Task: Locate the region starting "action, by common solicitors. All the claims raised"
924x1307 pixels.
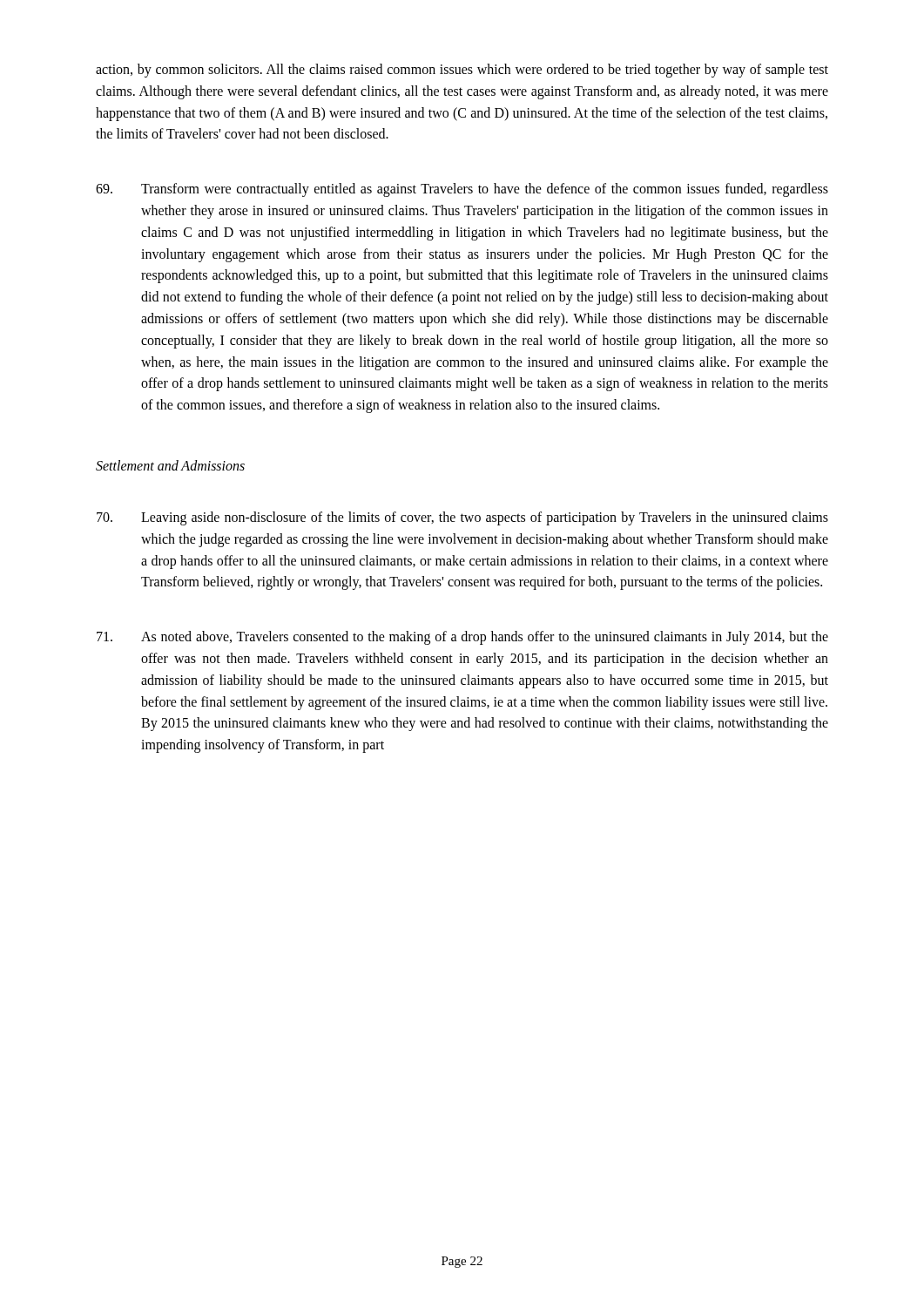Action: tap(462, 102)
